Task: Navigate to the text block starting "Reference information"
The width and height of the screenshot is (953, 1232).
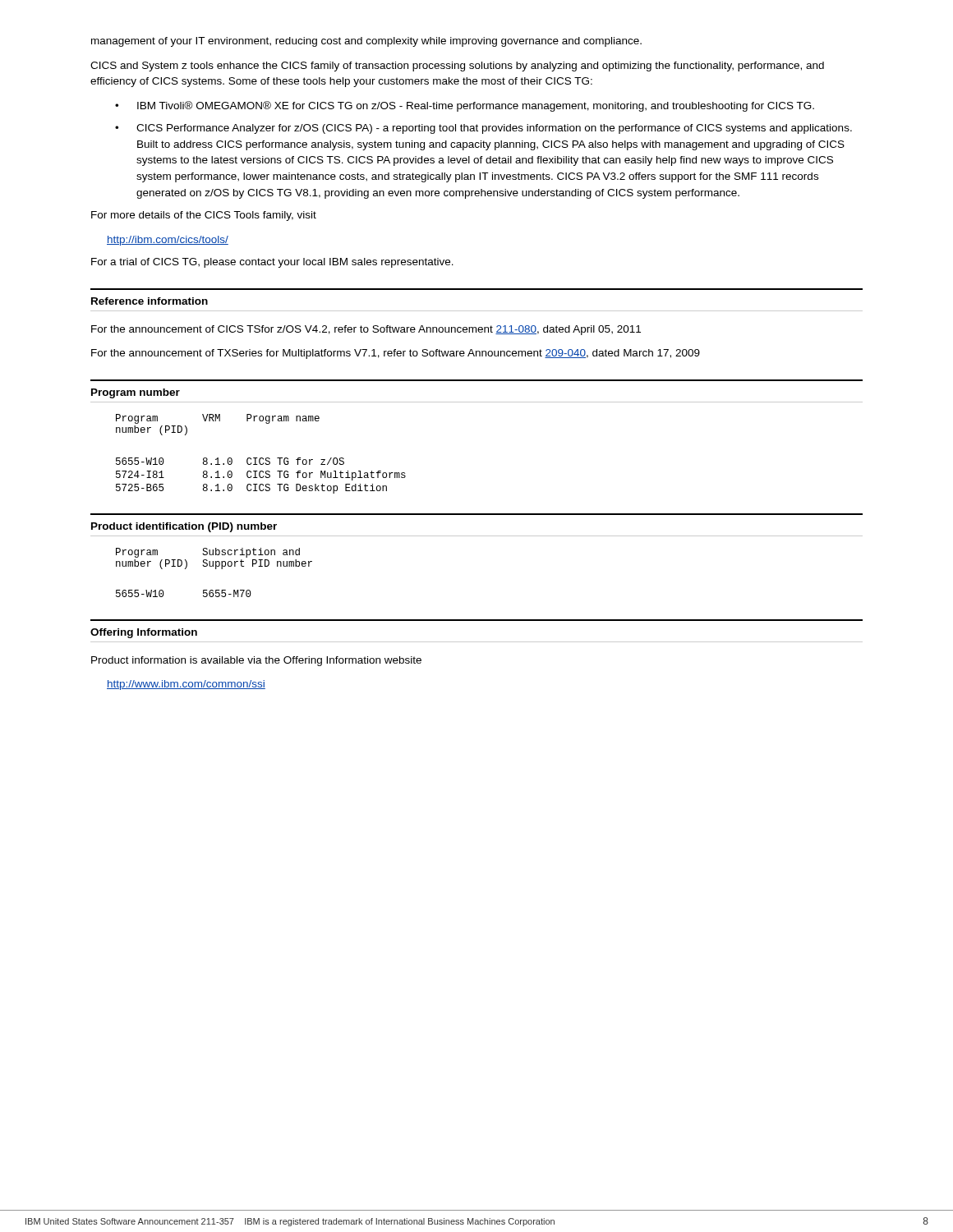Action: tap(149, 301)
